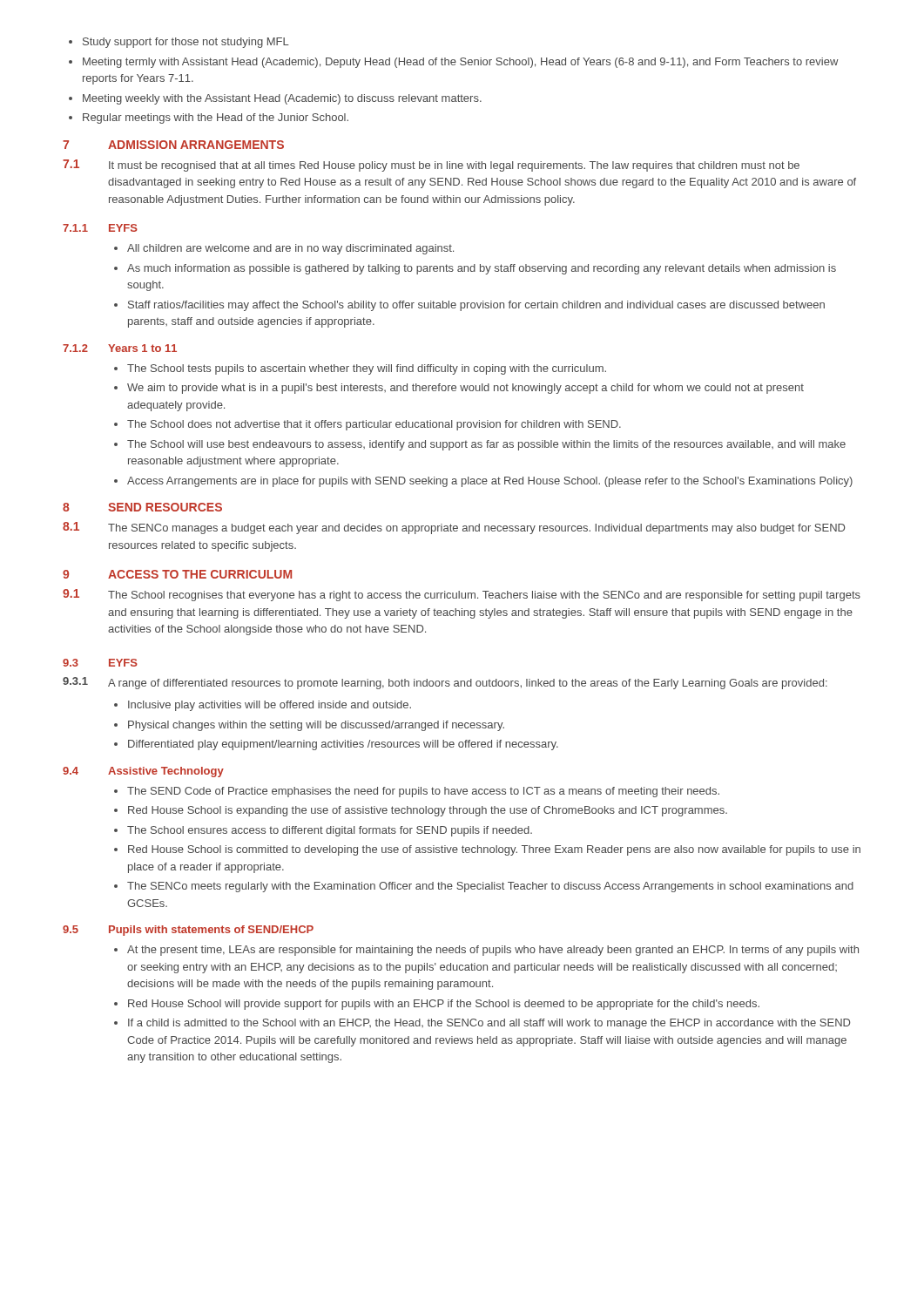The width and height of the screenshot is (924, 1307).
Task: Point to the region starting "9 ACCESS TO THE"
Action: (177, 574)
